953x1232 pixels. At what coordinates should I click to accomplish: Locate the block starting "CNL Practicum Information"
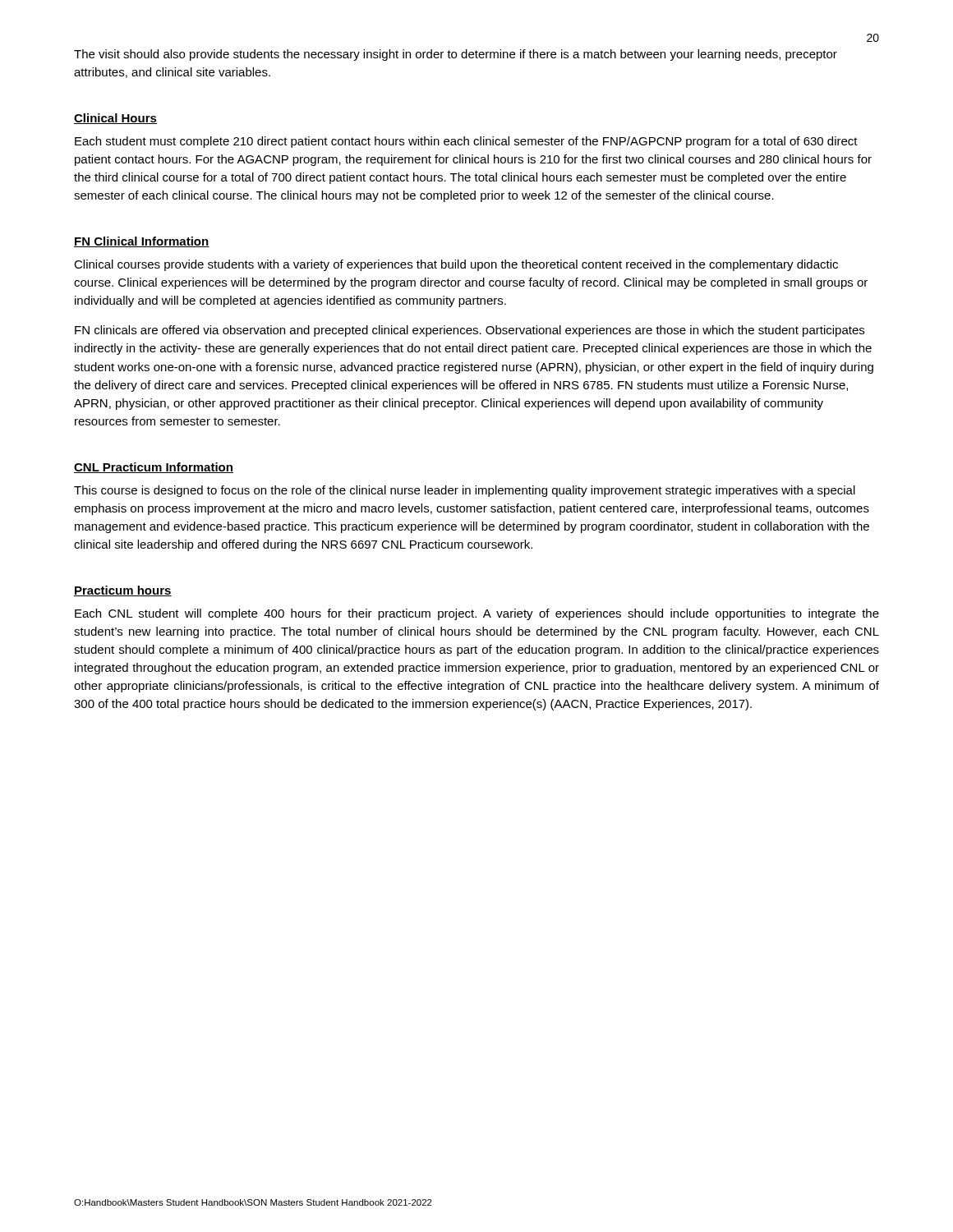[154, 467]
